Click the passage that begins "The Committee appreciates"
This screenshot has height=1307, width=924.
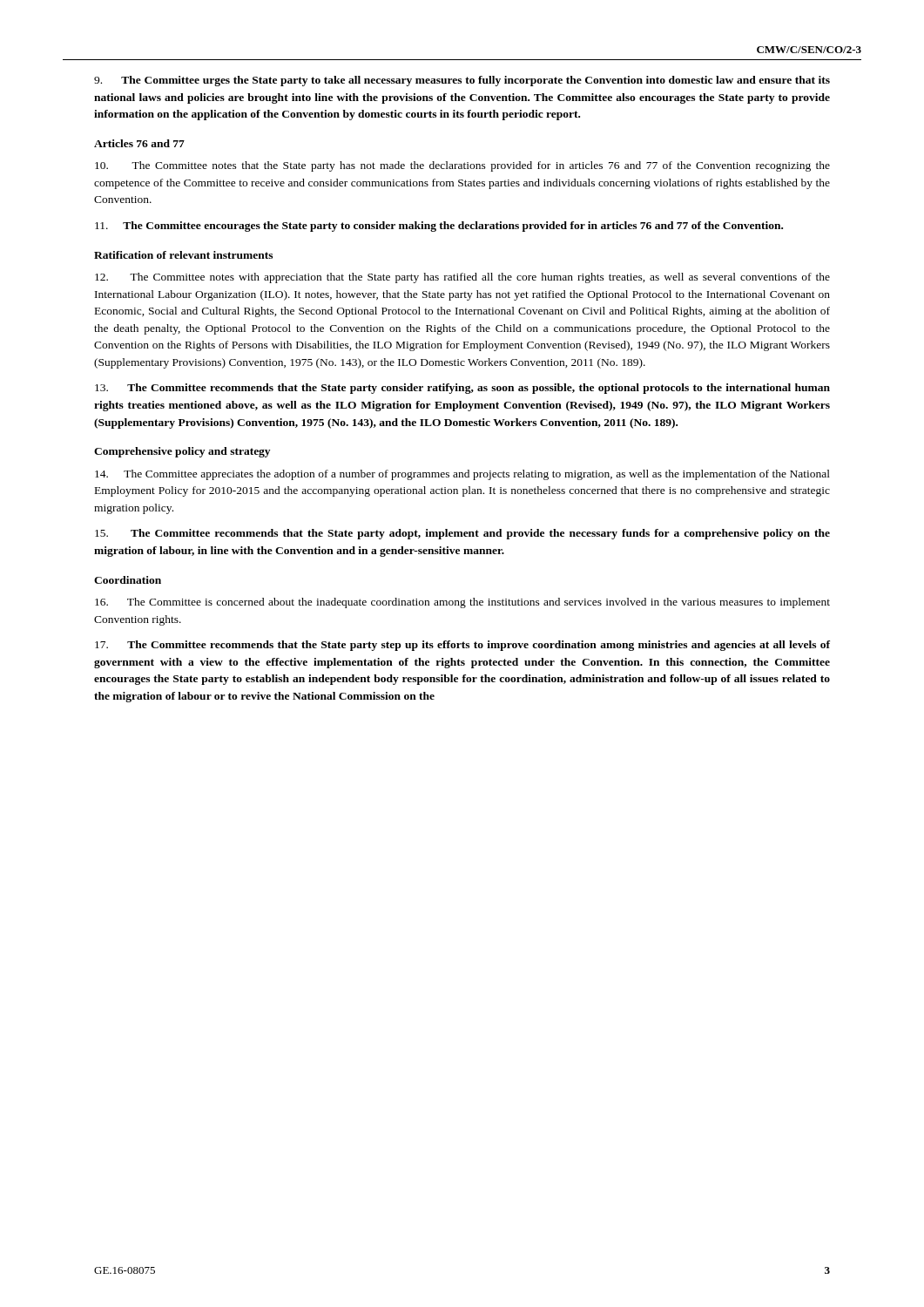click(x=462, y=490)
